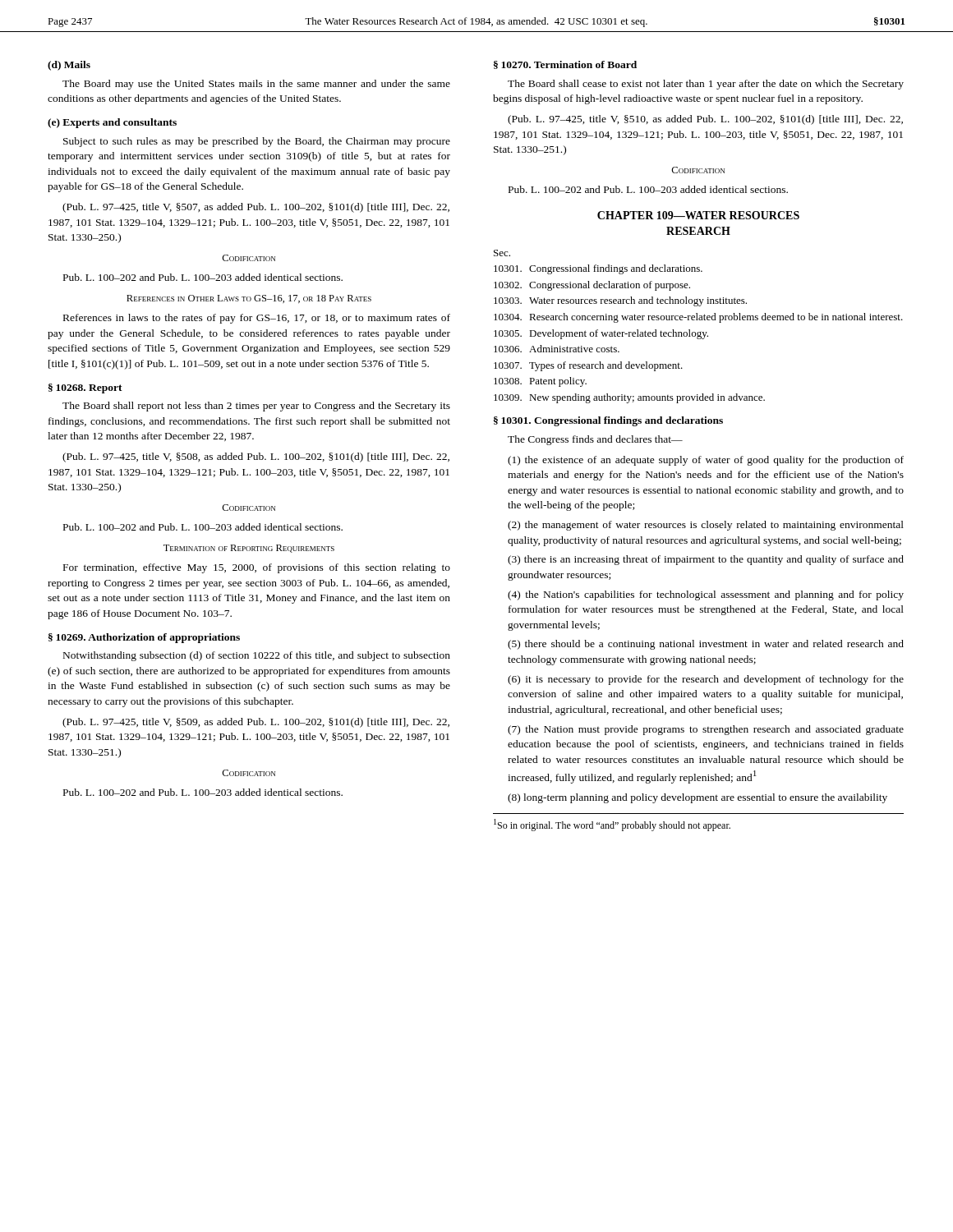
Task: Find the block on this page that starts "(1) the existence of an"
Action: point(698,483)
